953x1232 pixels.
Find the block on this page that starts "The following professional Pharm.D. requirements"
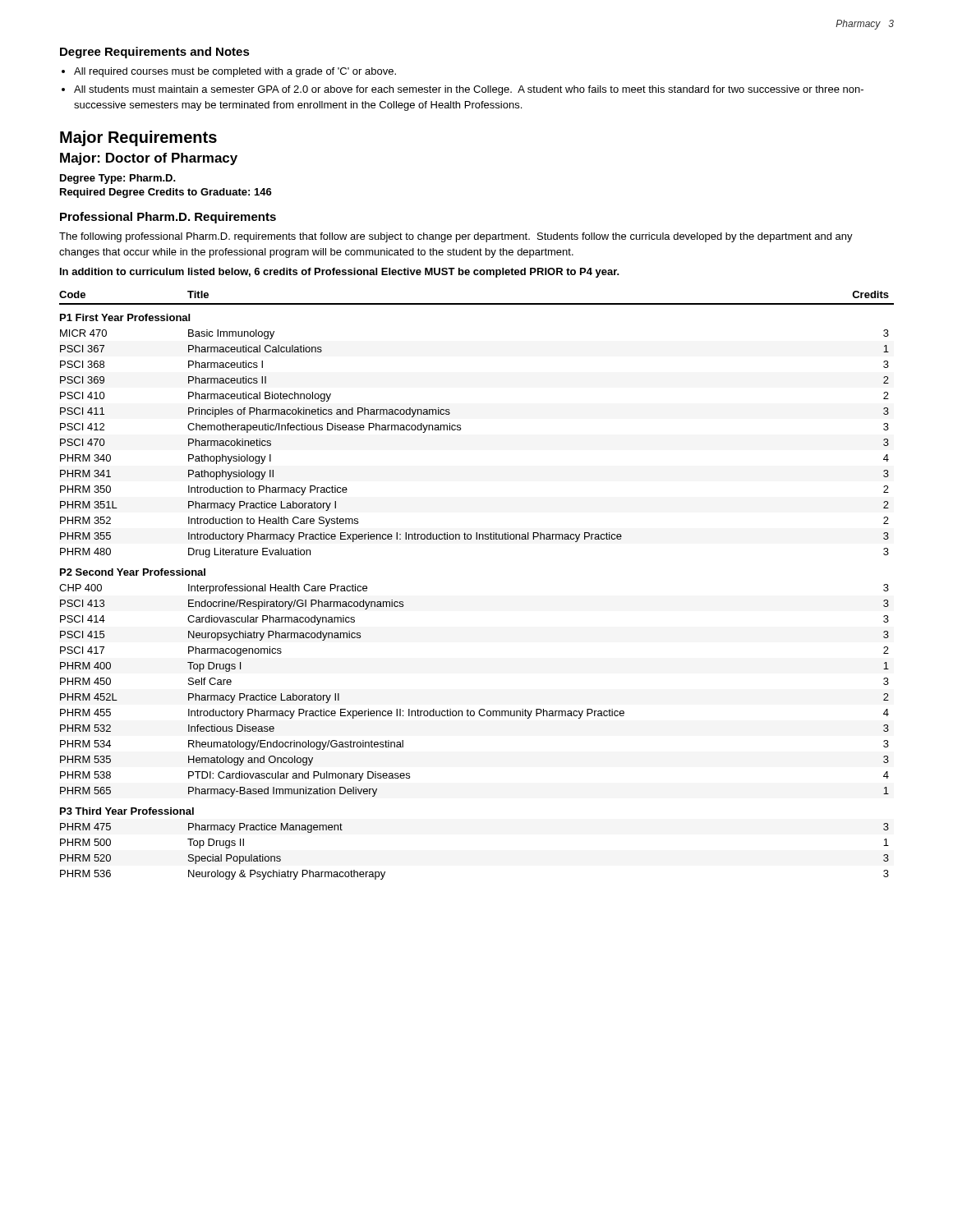tap(456, 244)
